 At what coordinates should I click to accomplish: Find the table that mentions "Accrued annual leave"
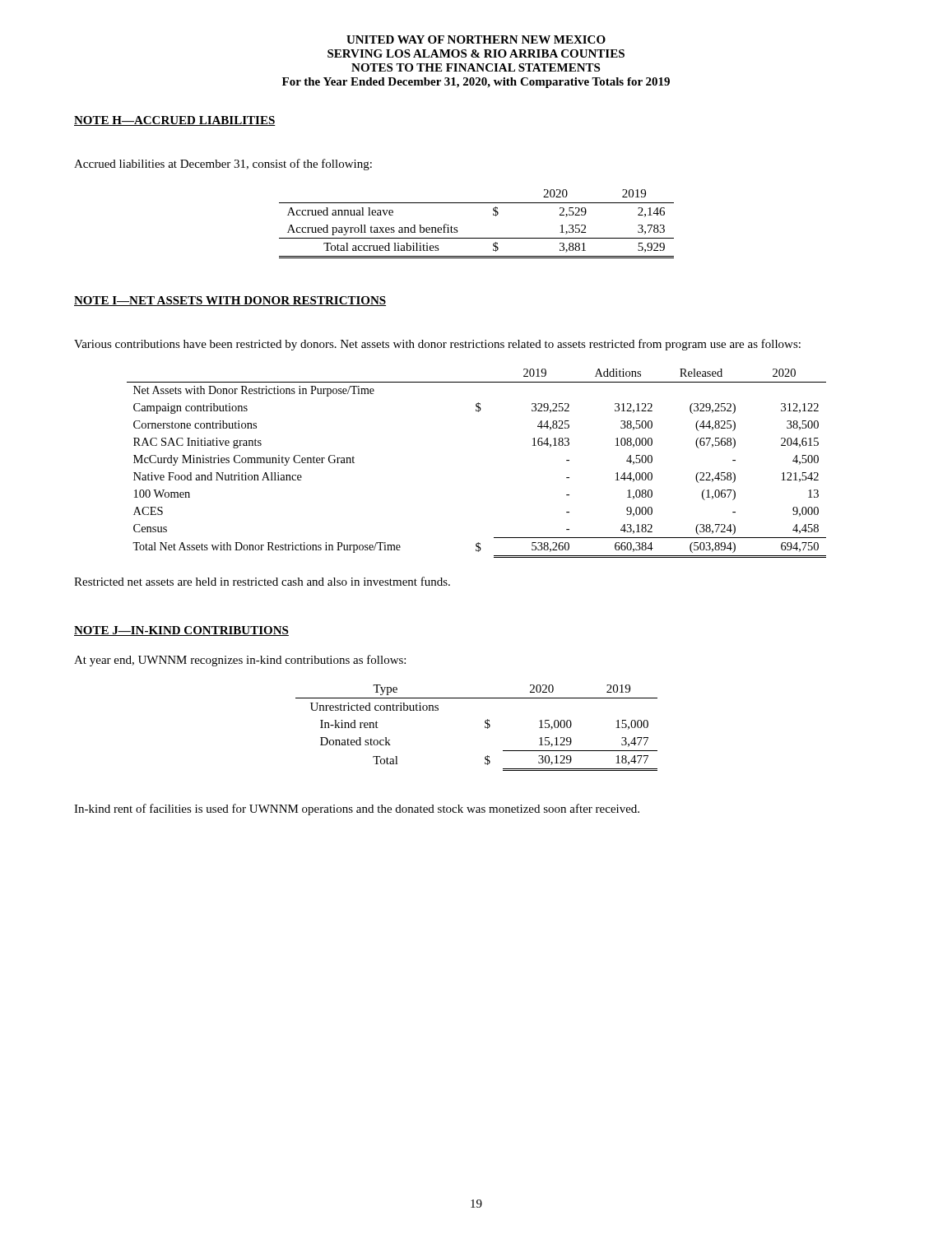pyautogui.click(x=476, y=221)
